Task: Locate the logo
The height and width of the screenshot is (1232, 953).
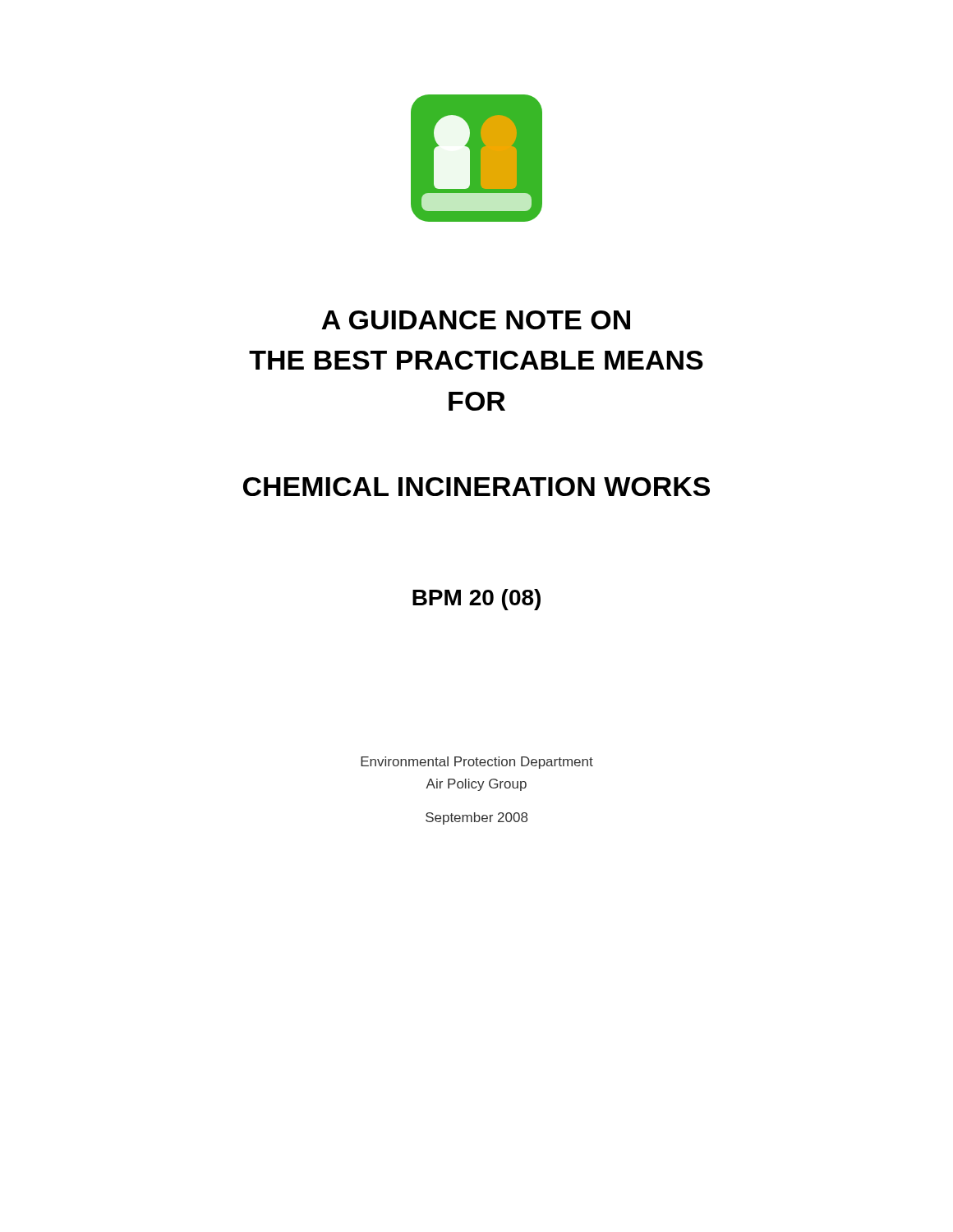Action: [x=476, y=158]
